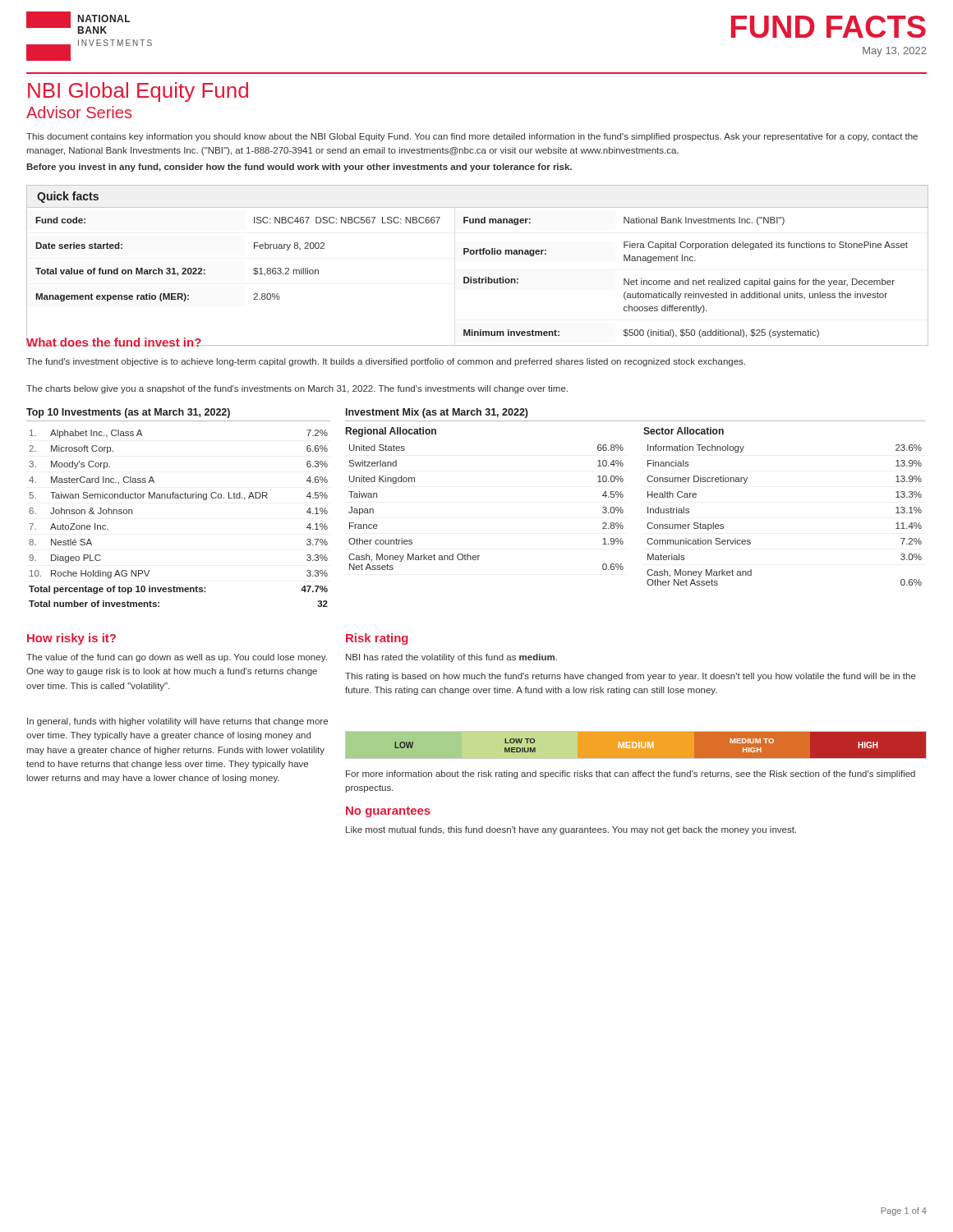Click on the table containing "Quick facts Fund code: ISC:"
The height and width of the screenshot is (1232, 953).
(x=477, y=265)
